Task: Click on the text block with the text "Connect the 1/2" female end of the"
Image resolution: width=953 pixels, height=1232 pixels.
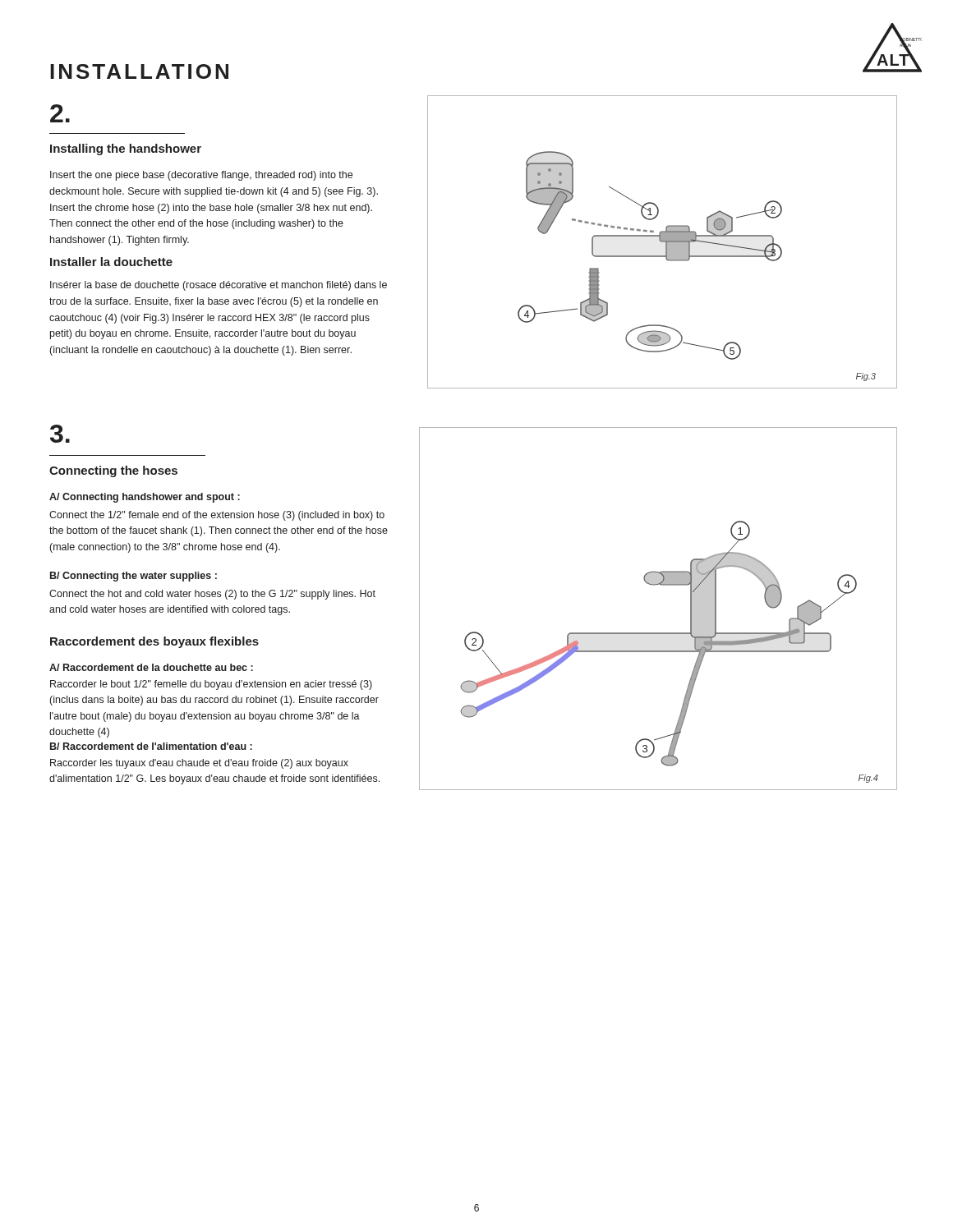Action: click(218, 531)
